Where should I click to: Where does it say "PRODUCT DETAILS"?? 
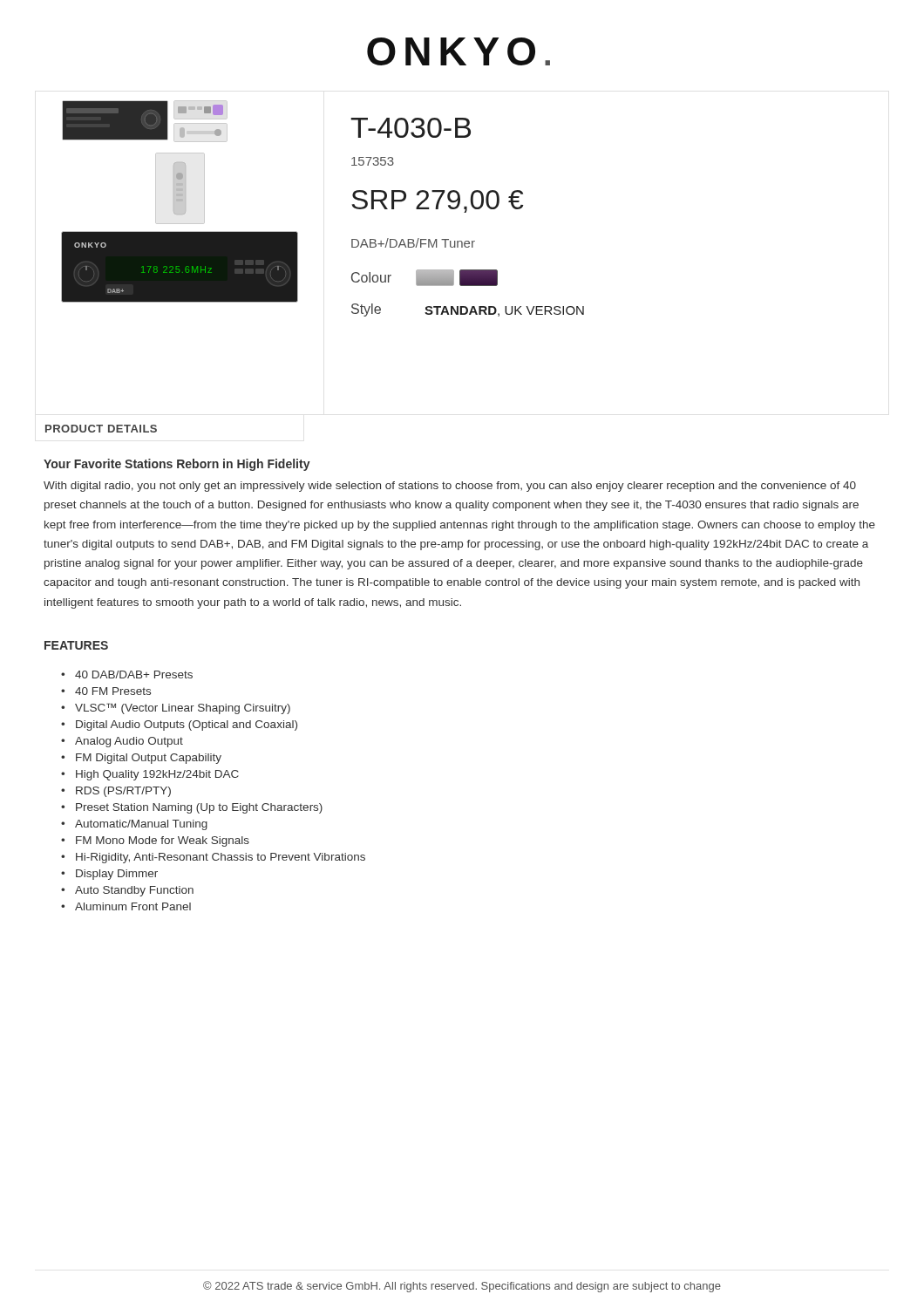click(x=101, y=429)
